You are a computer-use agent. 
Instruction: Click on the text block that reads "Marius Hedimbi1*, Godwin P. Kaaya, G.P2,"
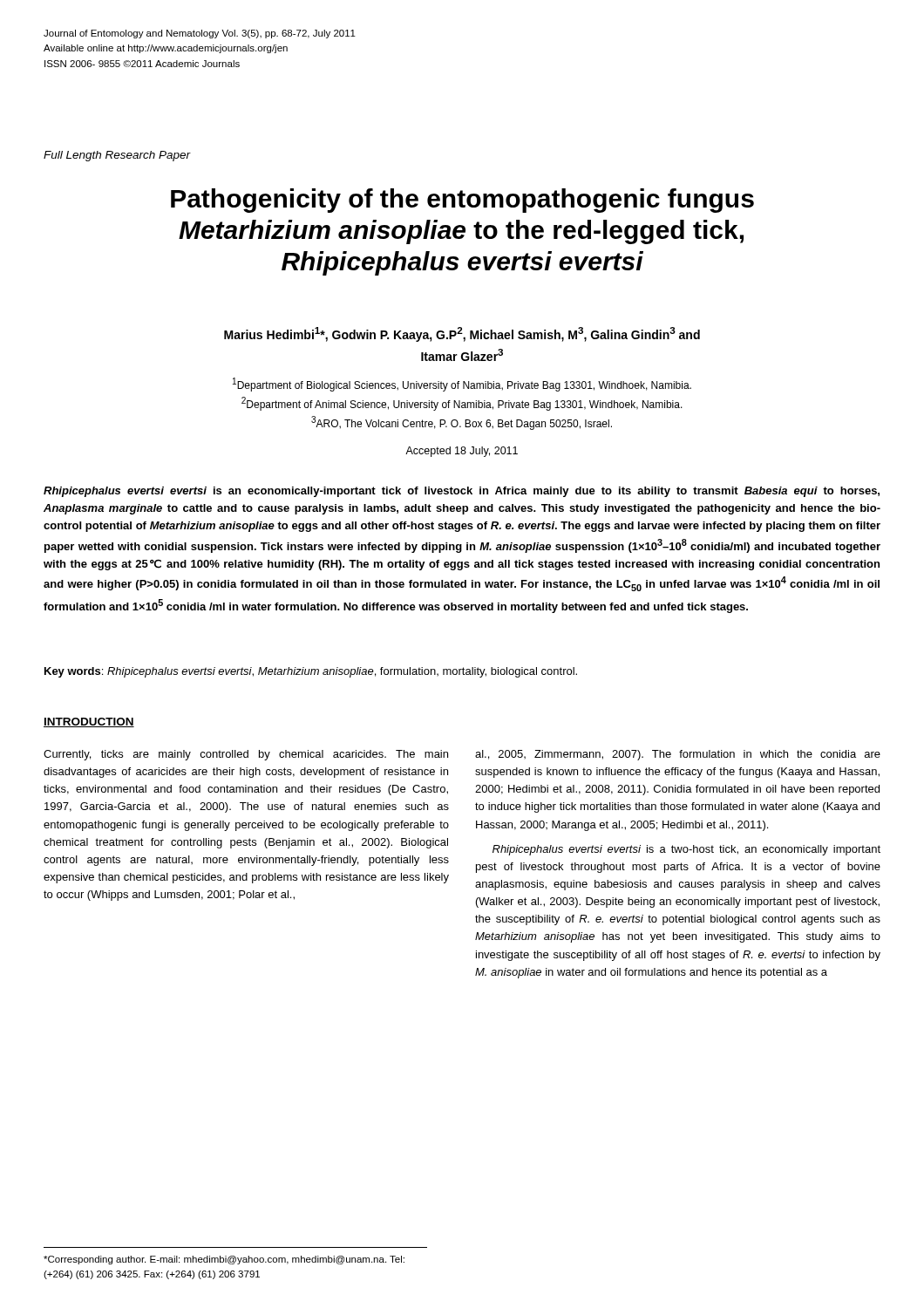point(462,344)
